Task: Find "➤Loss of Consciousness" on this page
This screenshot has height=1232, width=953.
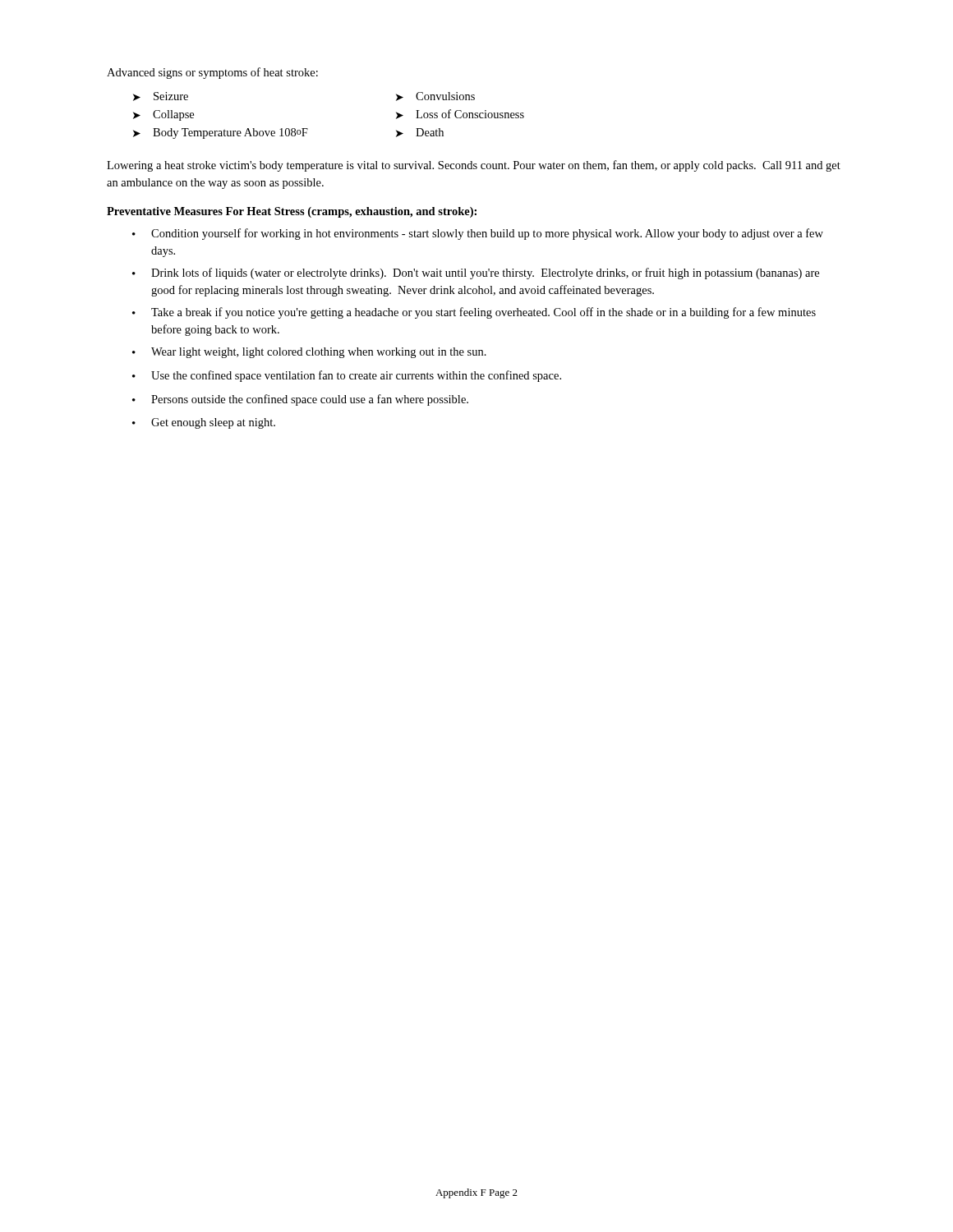Action: [459, 115]
